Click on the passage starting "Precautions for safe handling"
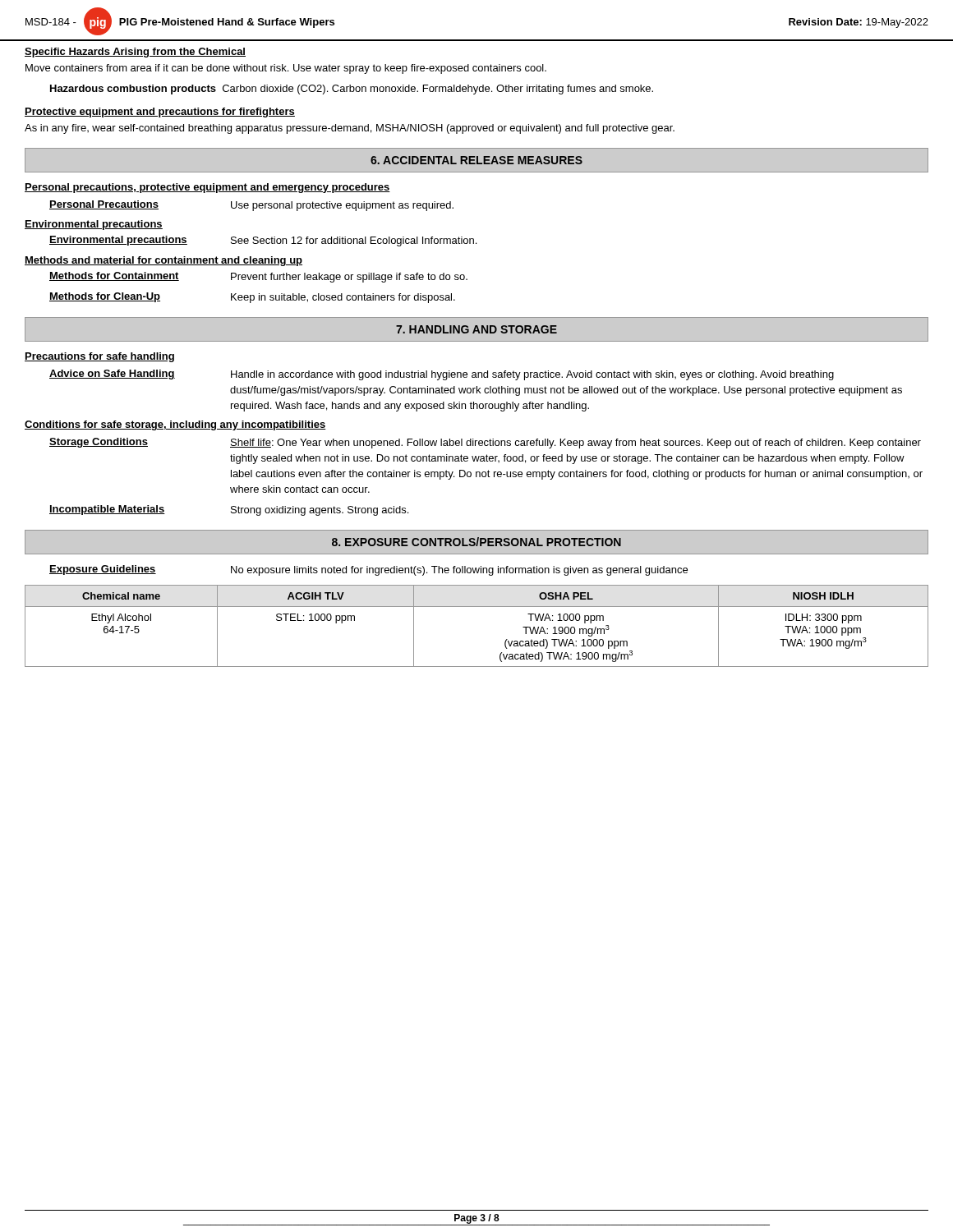Viewport: 953px width, 1232px height. [x=100, y=356]
